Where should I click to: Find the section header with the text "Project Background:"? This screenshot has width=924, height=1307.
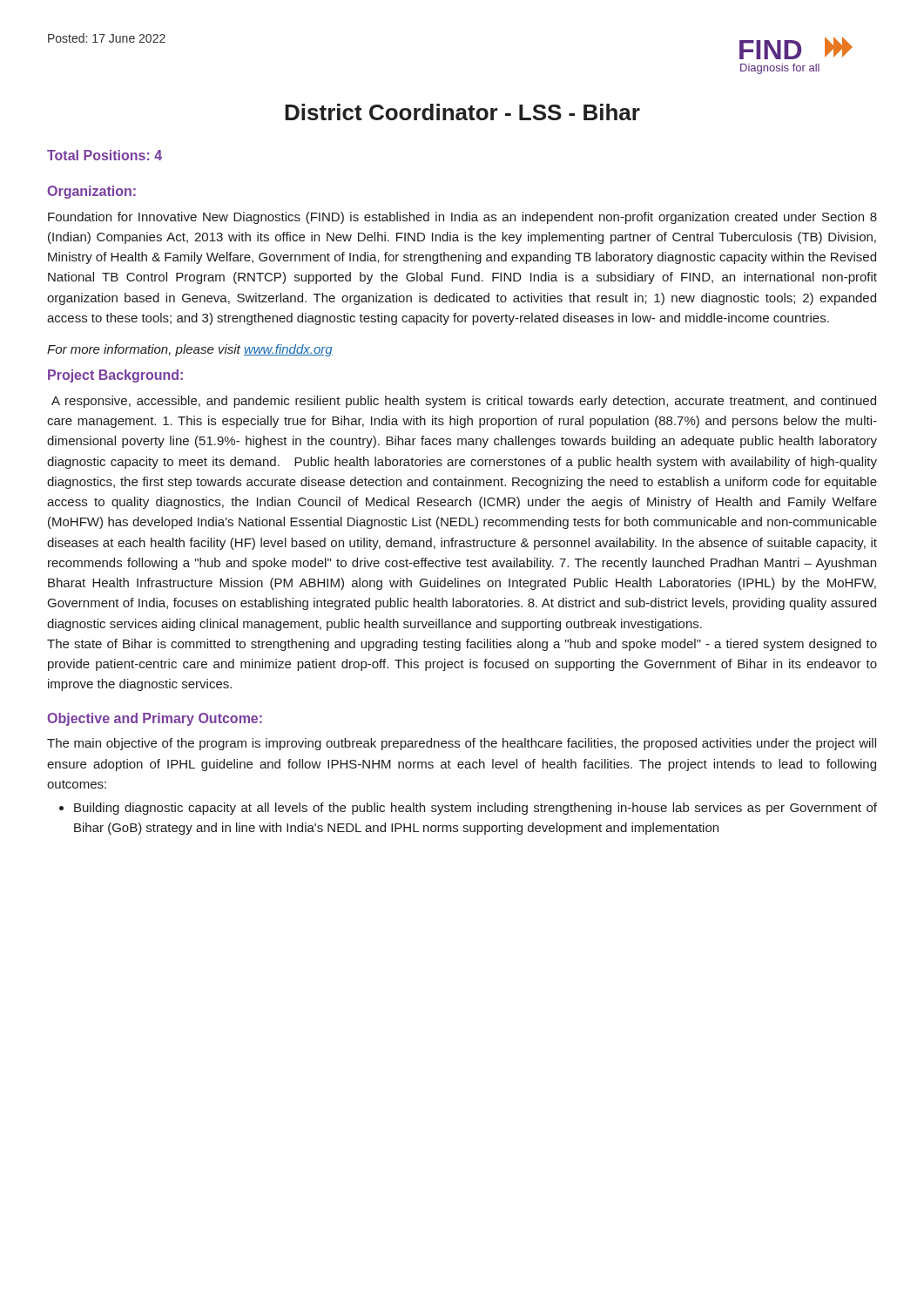[x=115, y=376]
